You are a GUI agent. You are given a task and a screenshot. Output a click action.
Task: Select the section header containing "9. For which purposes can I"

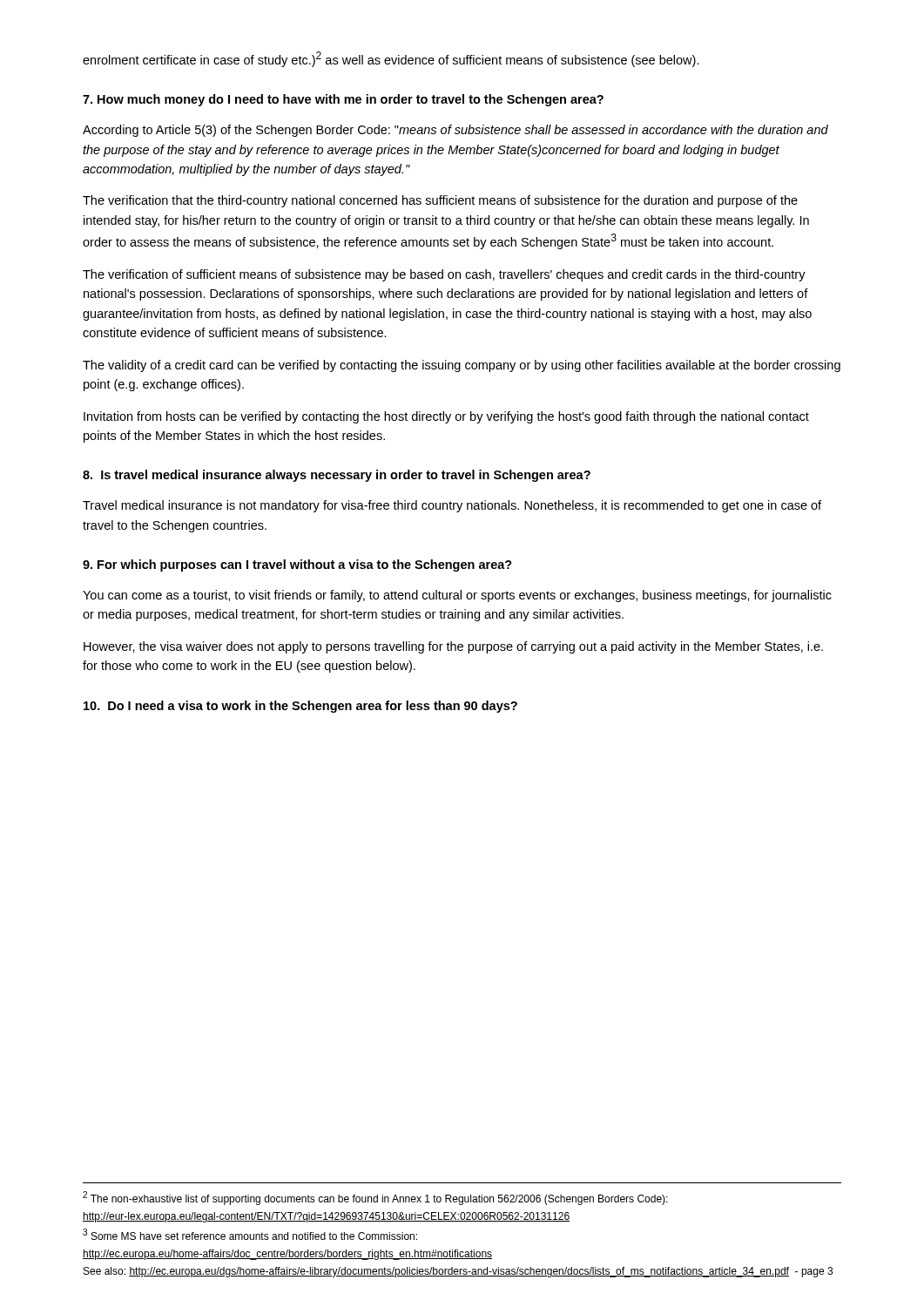[297, 565]
